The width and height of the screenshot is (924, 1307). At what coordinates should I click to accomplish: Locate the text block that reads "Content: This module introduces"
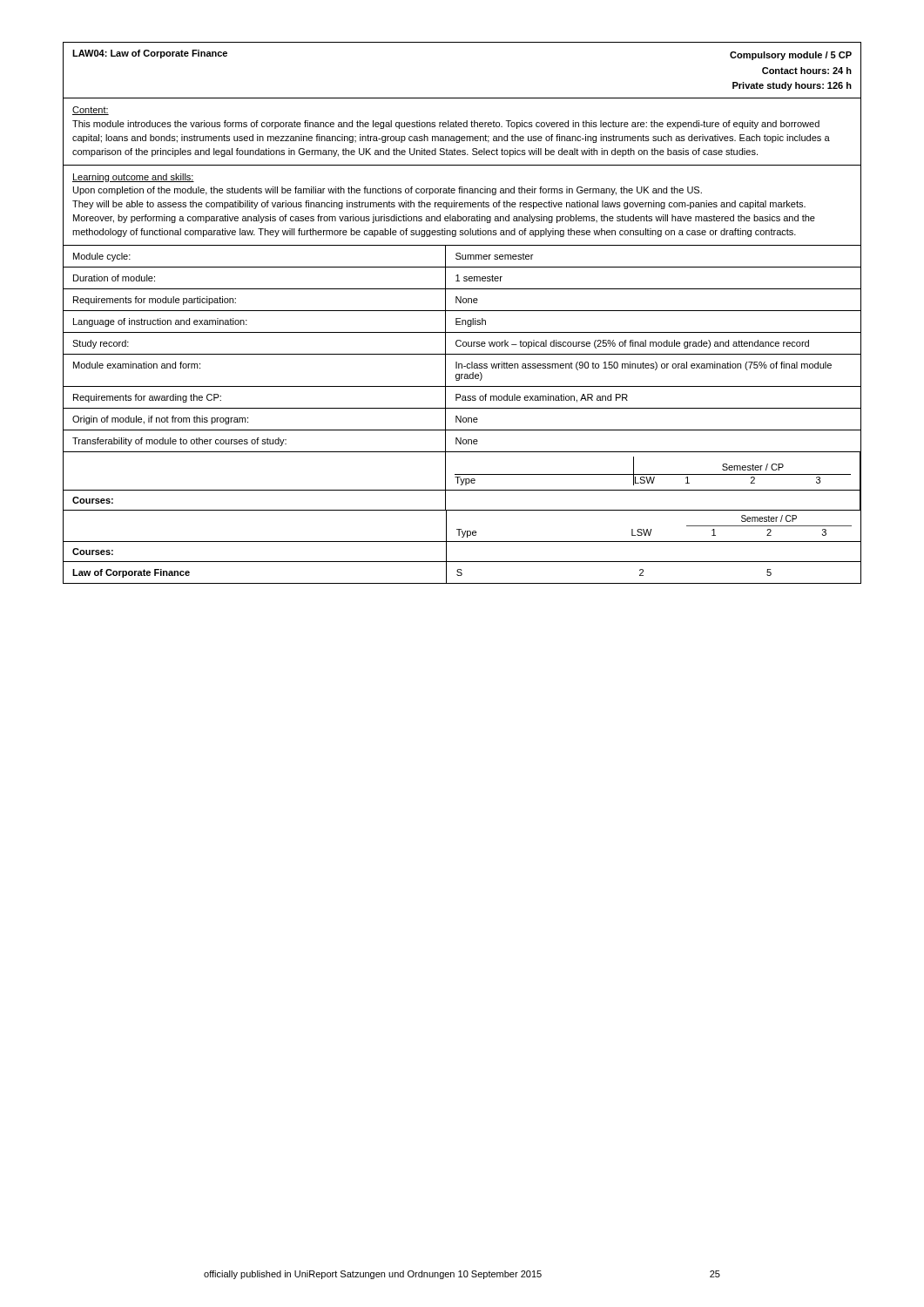pyautogui.click(x=462, y=131)
